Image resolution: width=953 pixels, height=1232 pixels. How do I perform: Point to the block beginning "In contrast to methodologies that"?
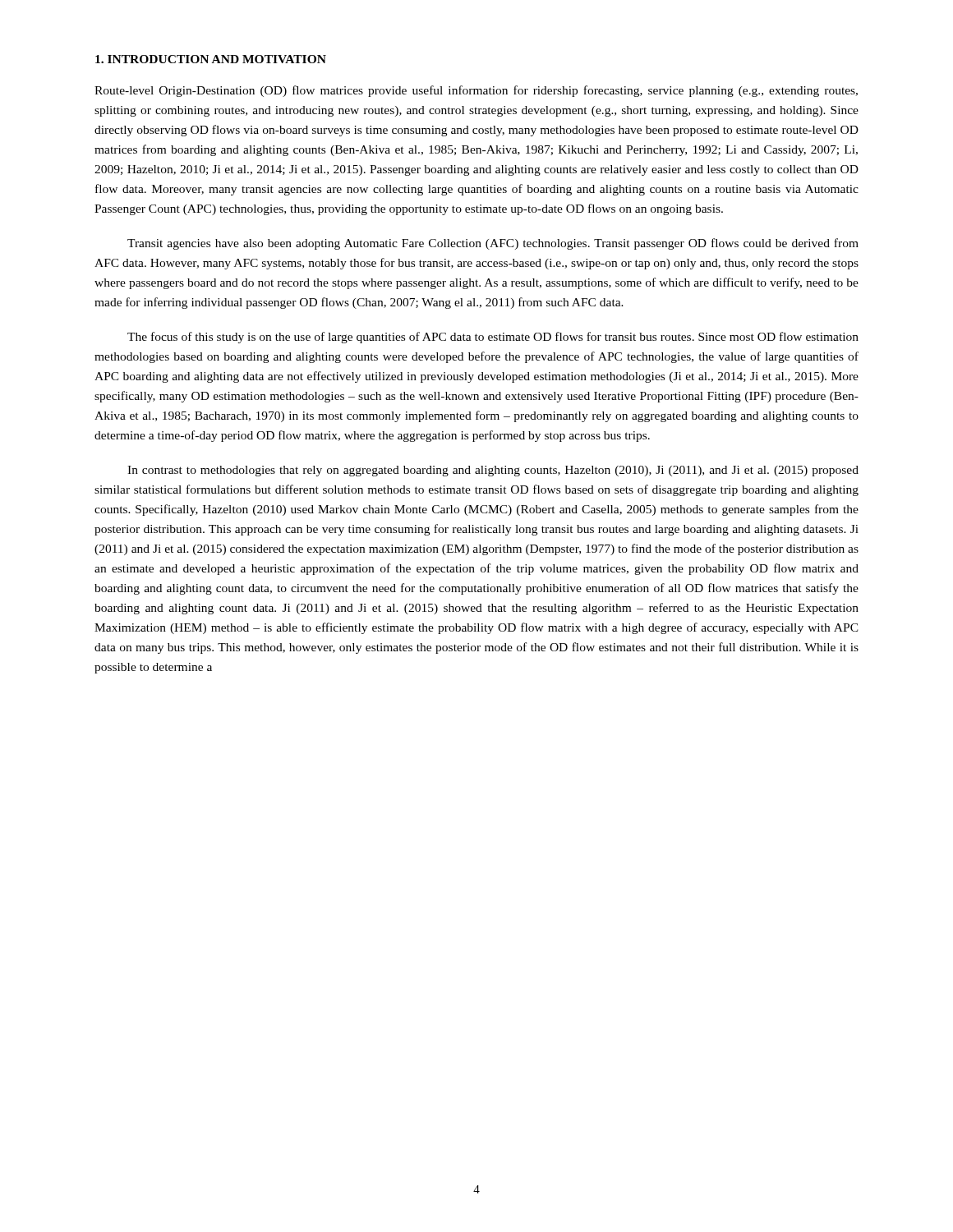476,568
